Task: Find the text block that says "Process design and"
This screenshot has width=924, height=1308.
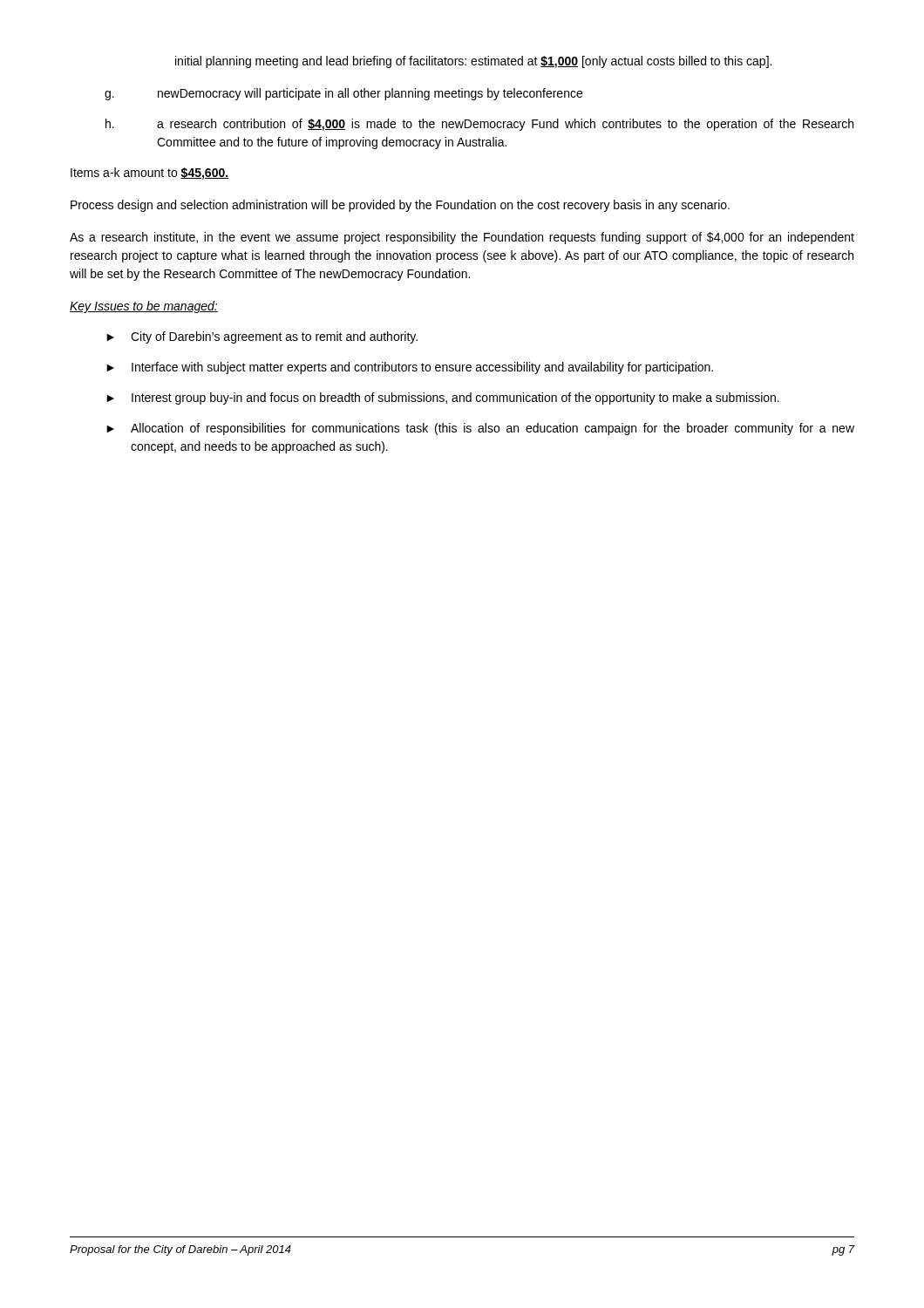Action: 400,205
